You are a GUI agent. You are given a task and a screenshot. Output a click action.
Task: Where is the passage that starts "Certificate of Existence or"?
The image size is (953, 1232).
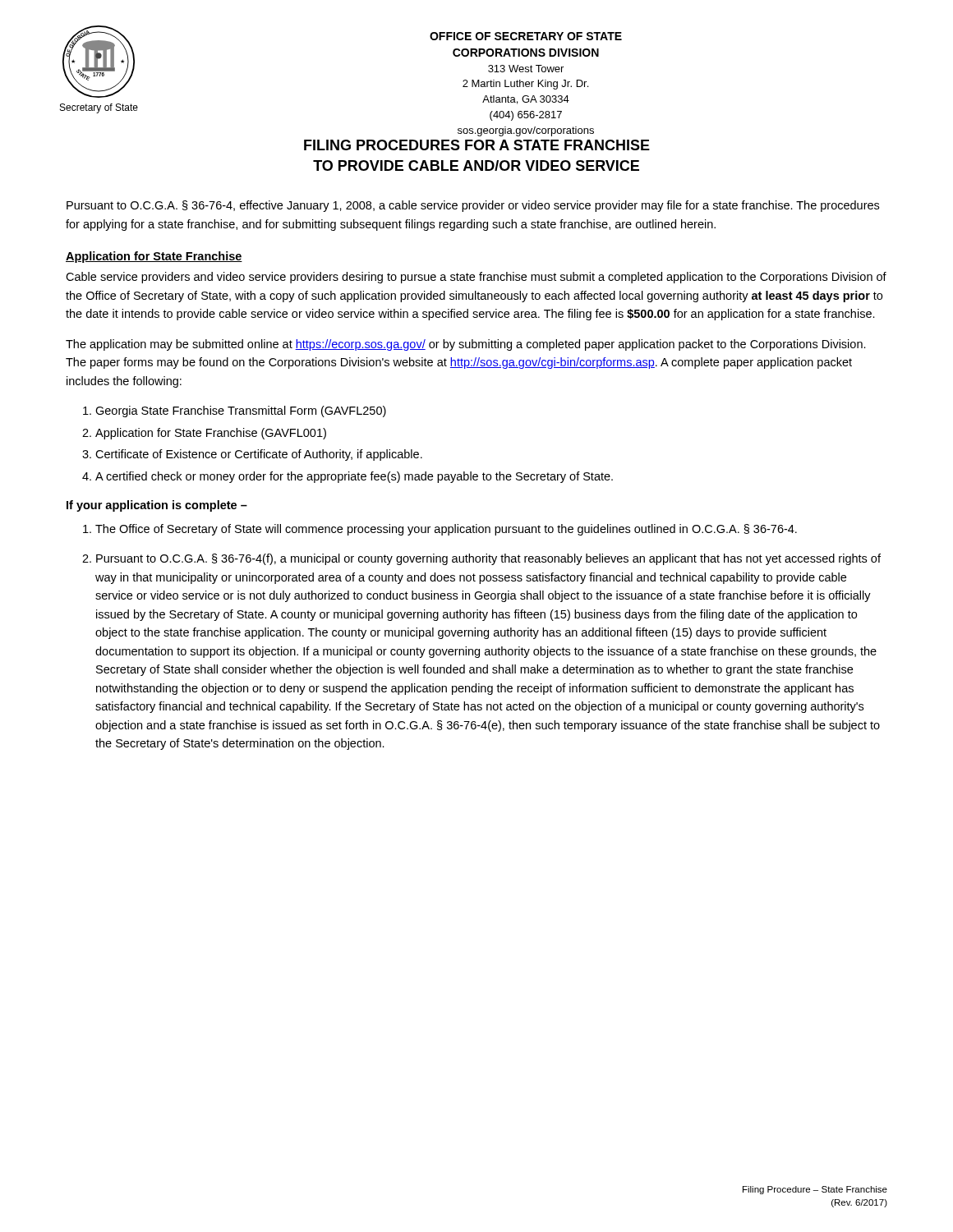[259, 454]
